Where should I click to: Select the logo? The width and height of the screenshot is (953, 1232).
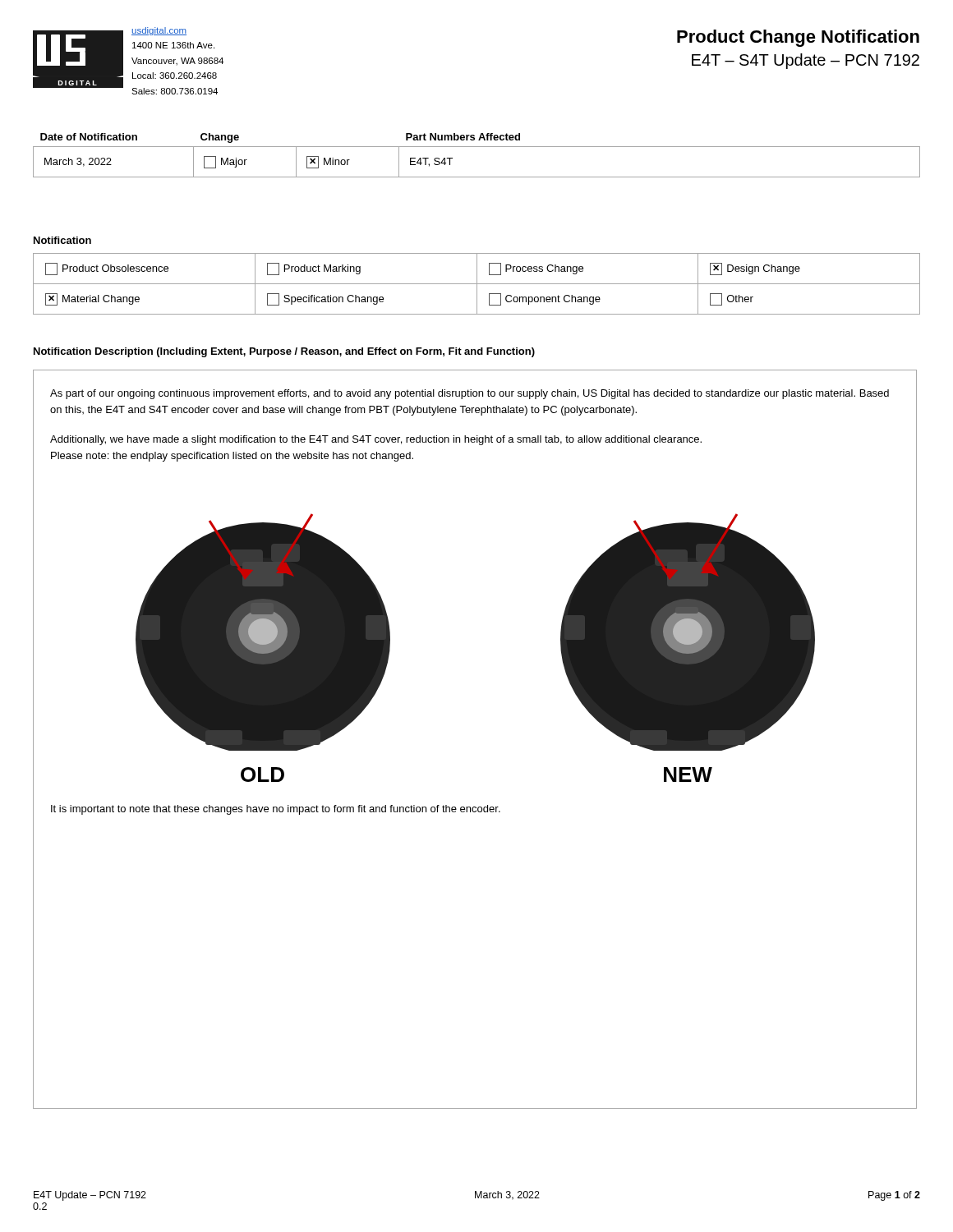point(160,61)
